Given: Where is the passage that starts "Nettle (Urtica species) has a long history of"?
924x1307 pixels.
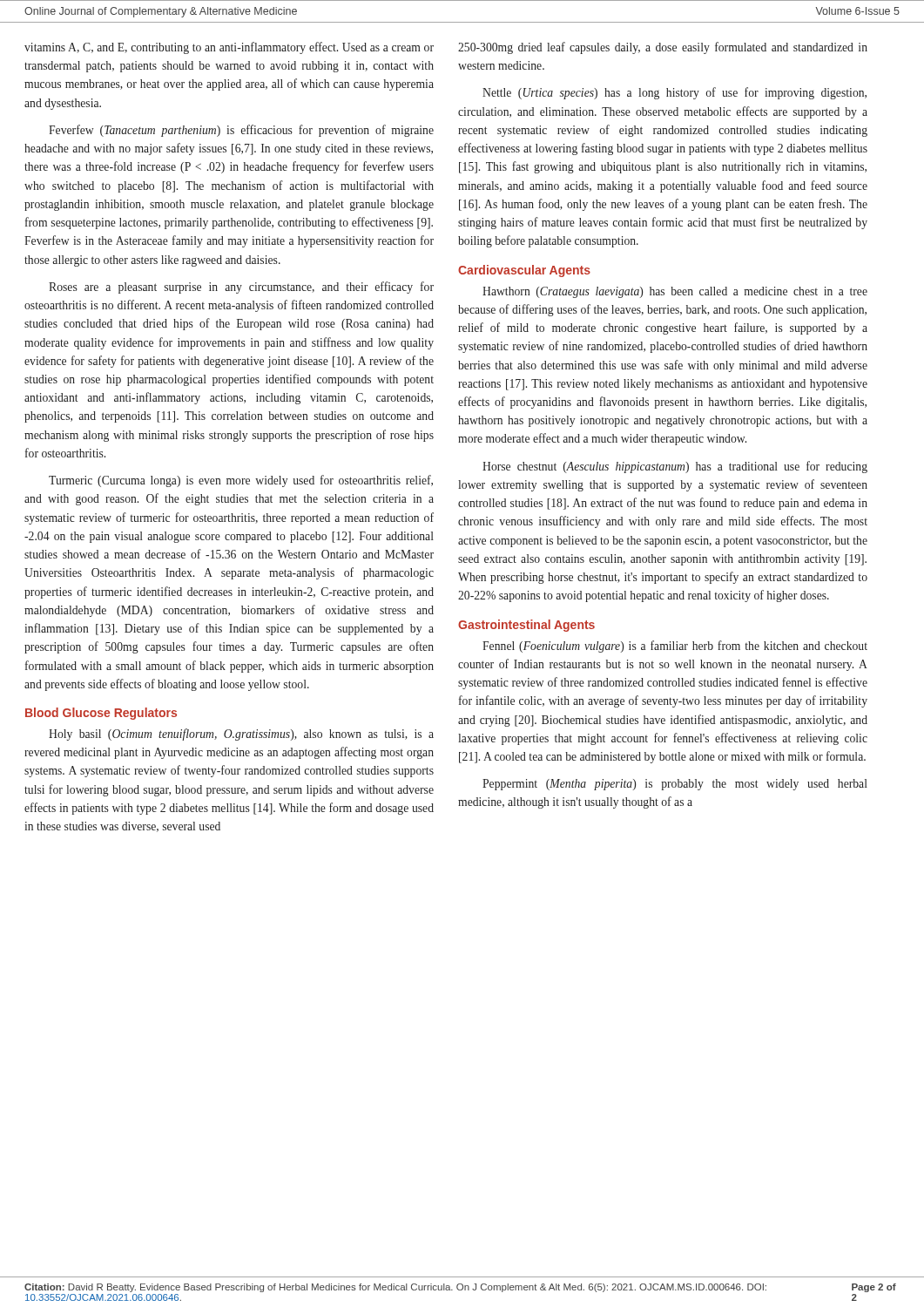Looking at the screenshot, I should pyautogui.click(x=663, y=167).
